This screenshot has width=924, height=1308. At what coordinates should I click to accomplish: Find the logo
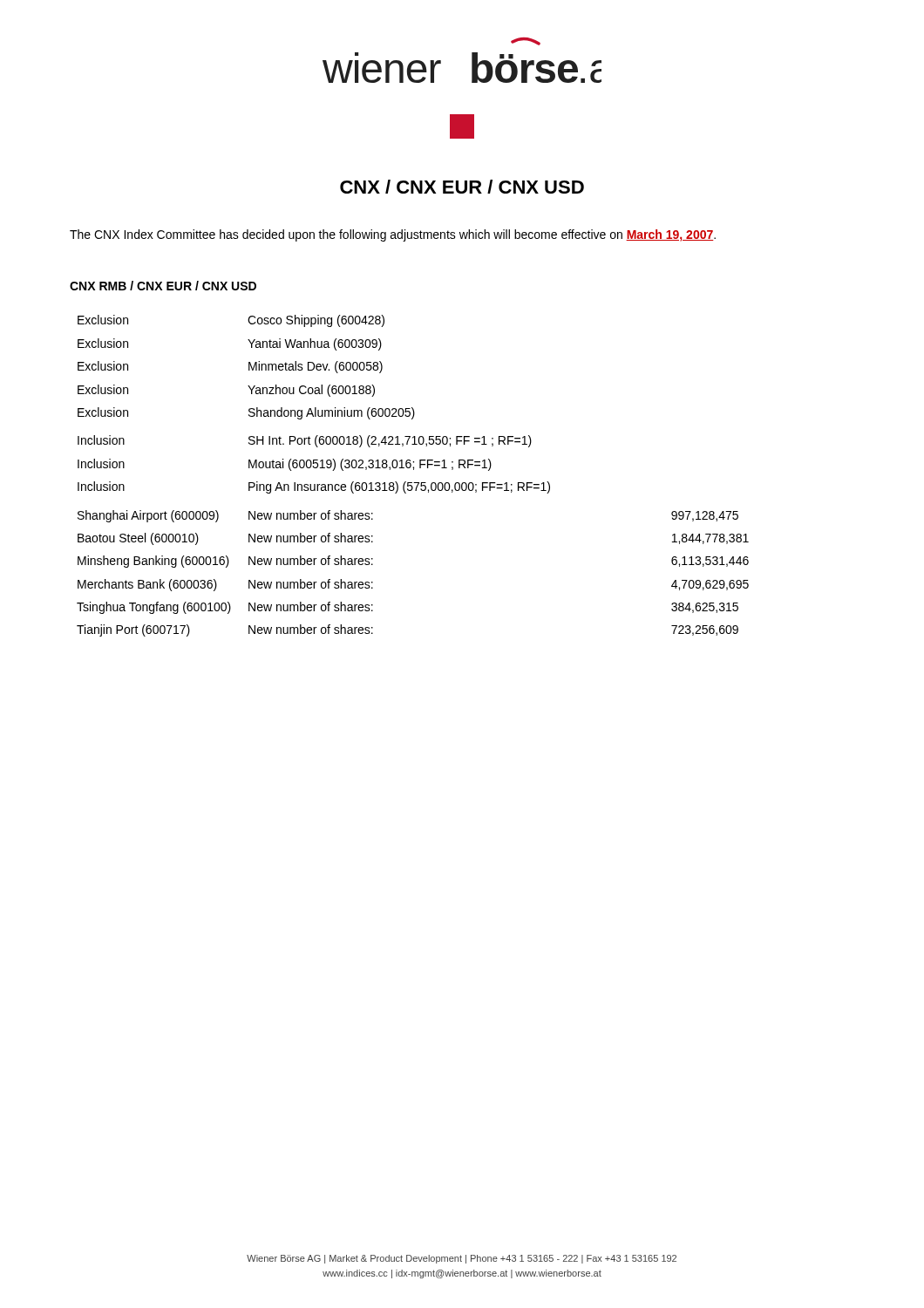pyautogui.click(x=462, y=49)
